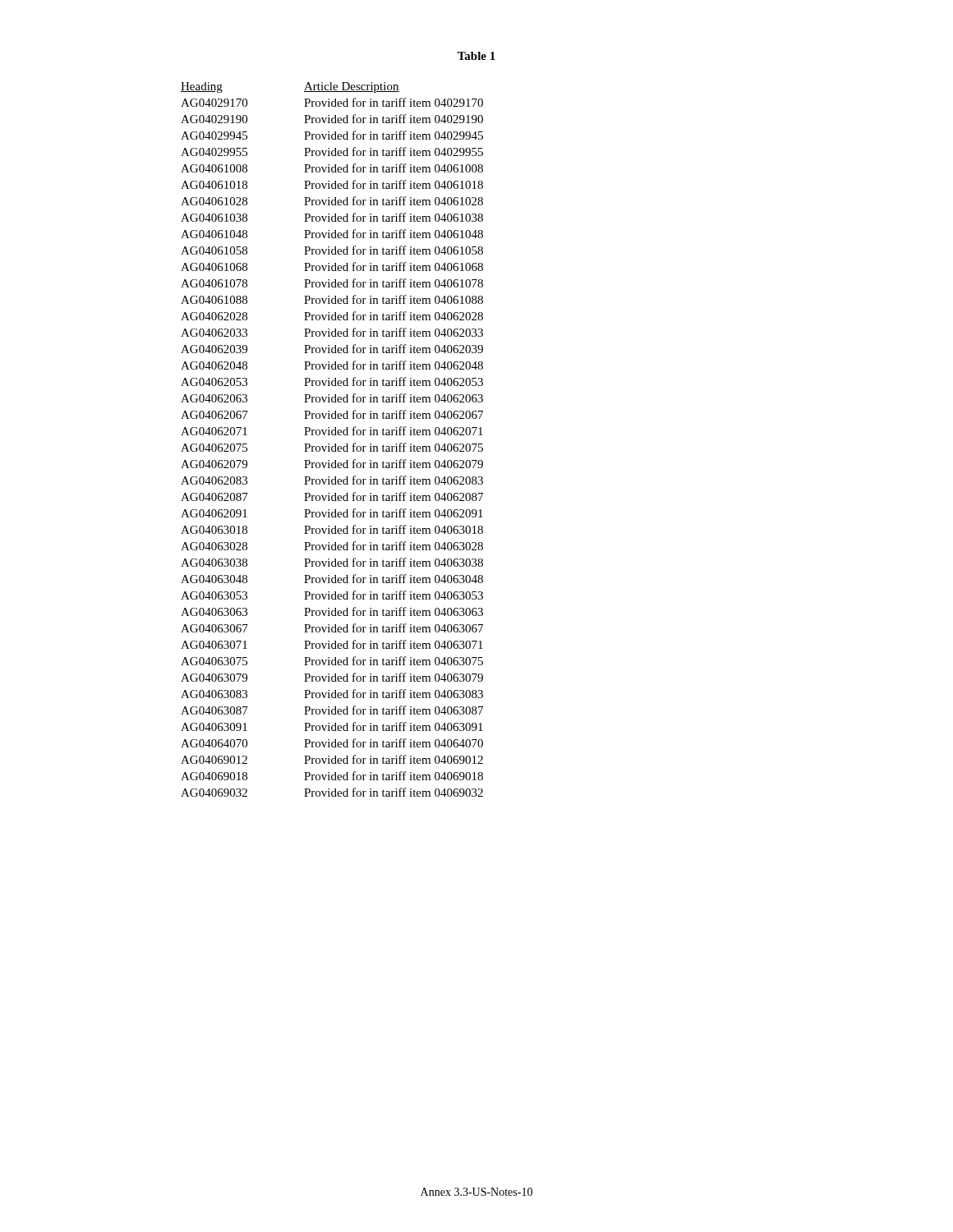Image resolution: width=953 pixels, height=1232 pixels.
Task: Locate the text starting "Table 1"
Action: (x=476, y=56)
